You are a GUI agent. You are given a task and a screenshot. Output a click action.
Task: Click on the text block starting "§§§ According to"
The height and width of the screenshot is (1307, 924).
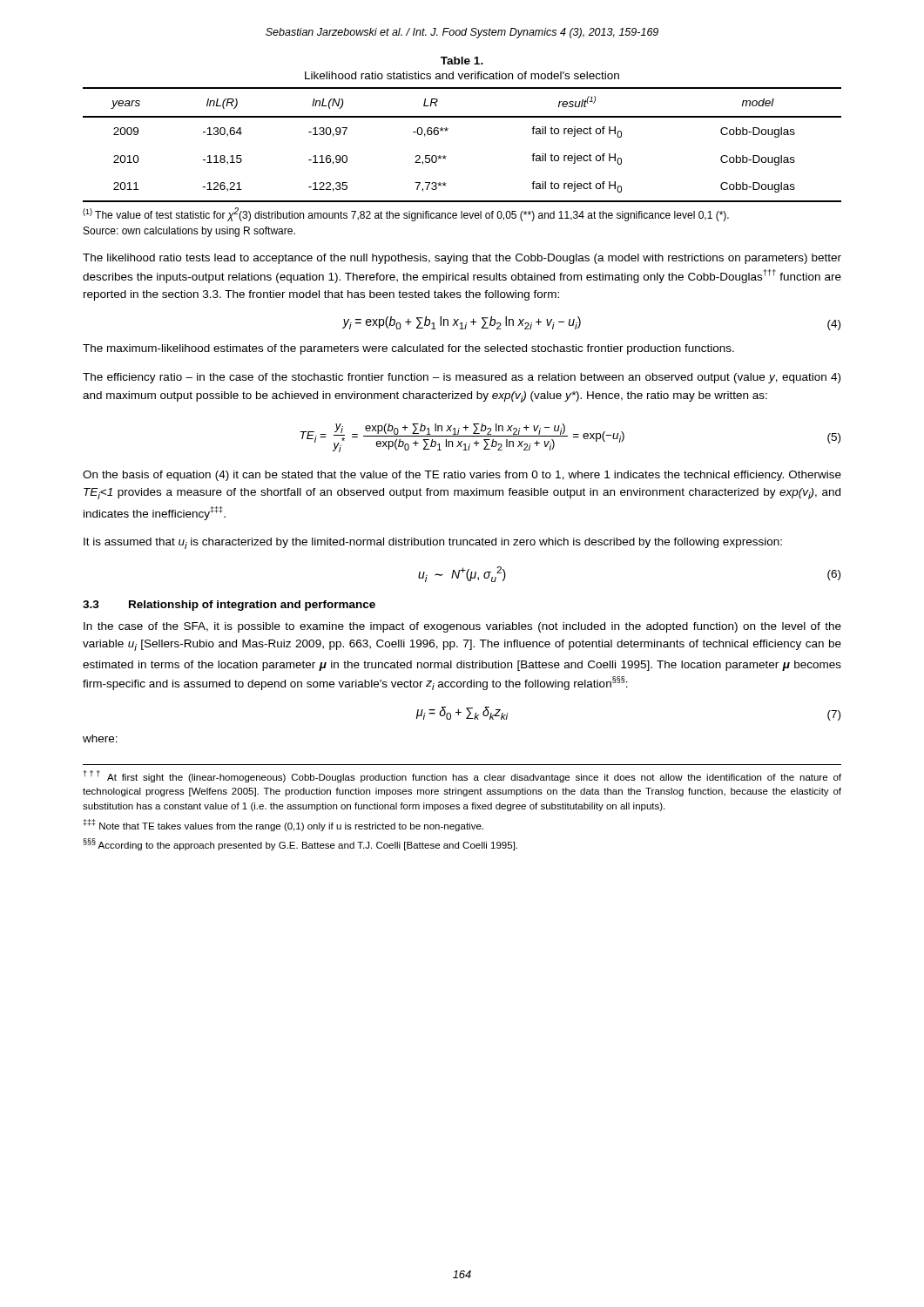coord(300,844)
